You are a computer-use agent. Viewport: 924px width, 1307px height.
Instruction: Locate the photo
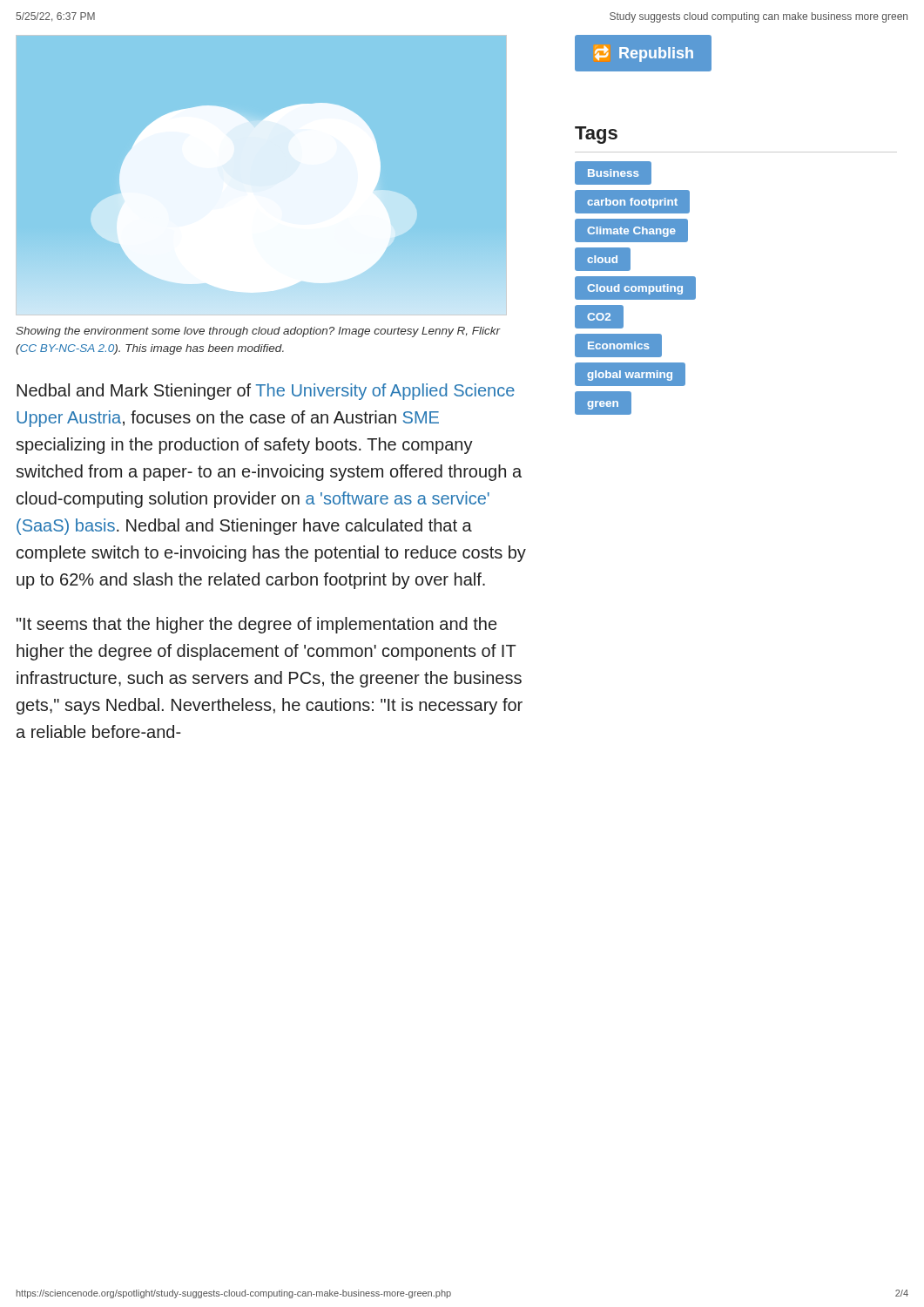(x=261, y=175)
